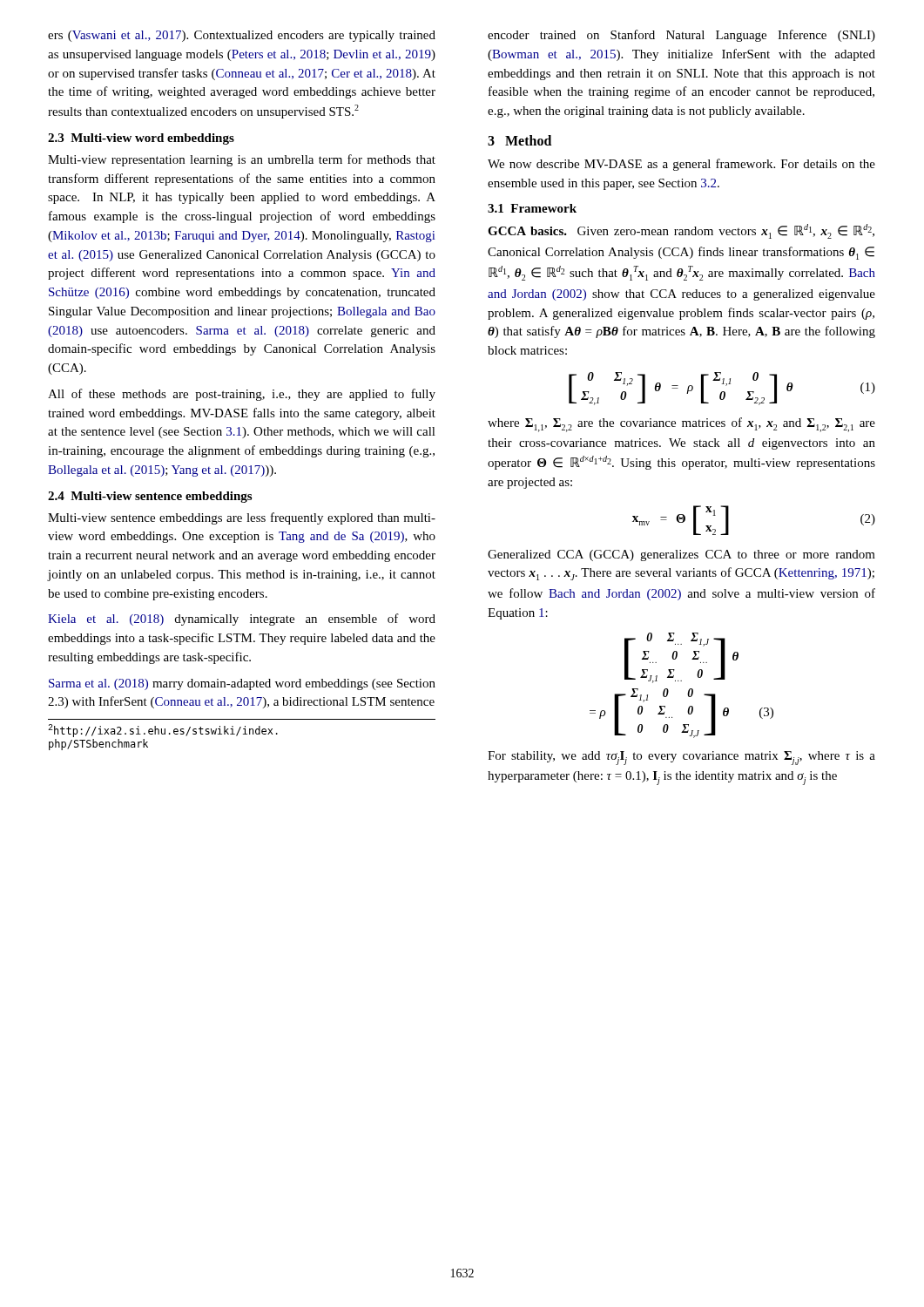Where is the passage that starts "Sarma et al. (2018) marry domain-adapted word"?
Image resolution: width=924 pixels, height=1307 pixels.
242,693
